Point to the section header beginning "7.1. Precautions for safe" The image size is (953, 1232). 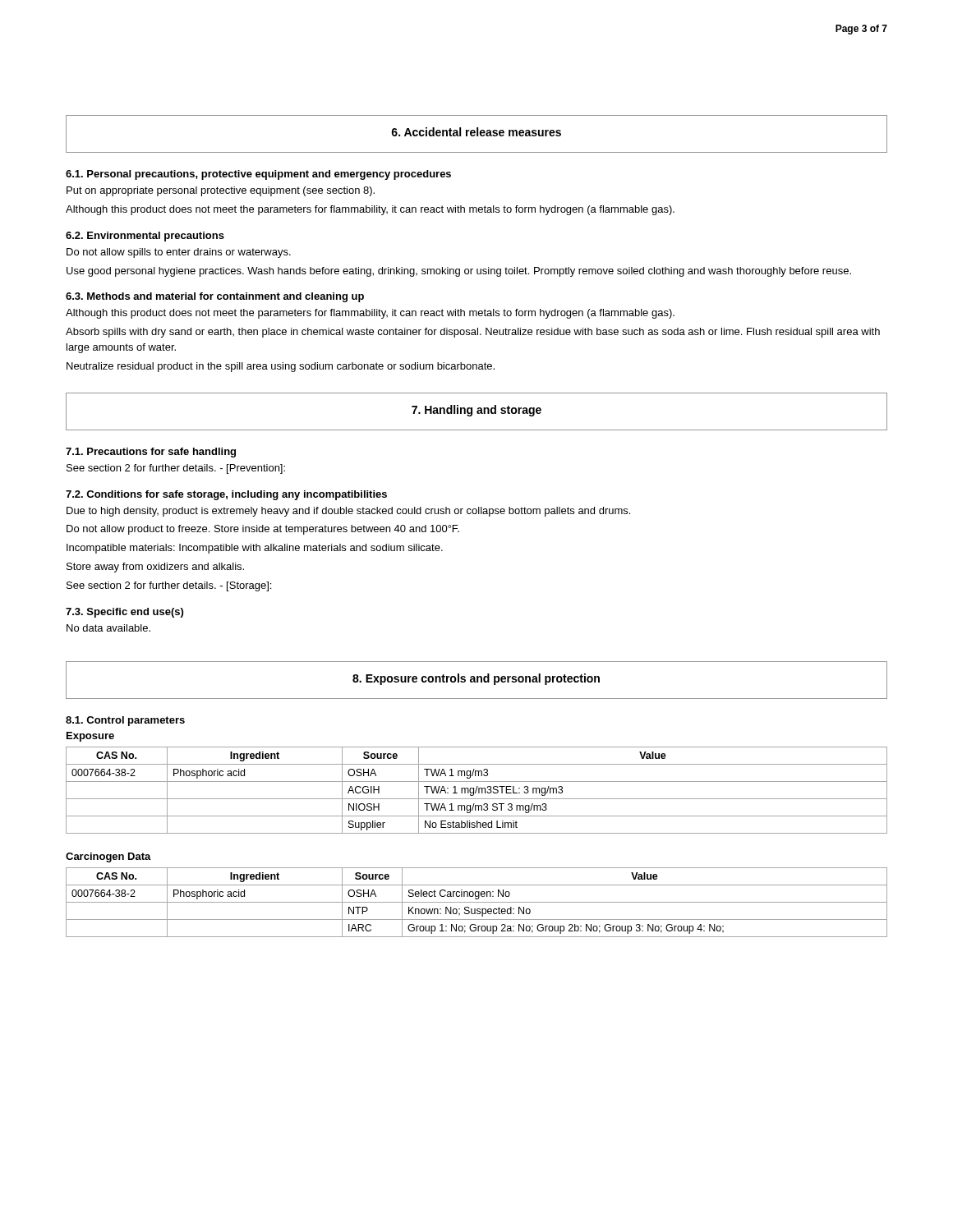(151, 451)
